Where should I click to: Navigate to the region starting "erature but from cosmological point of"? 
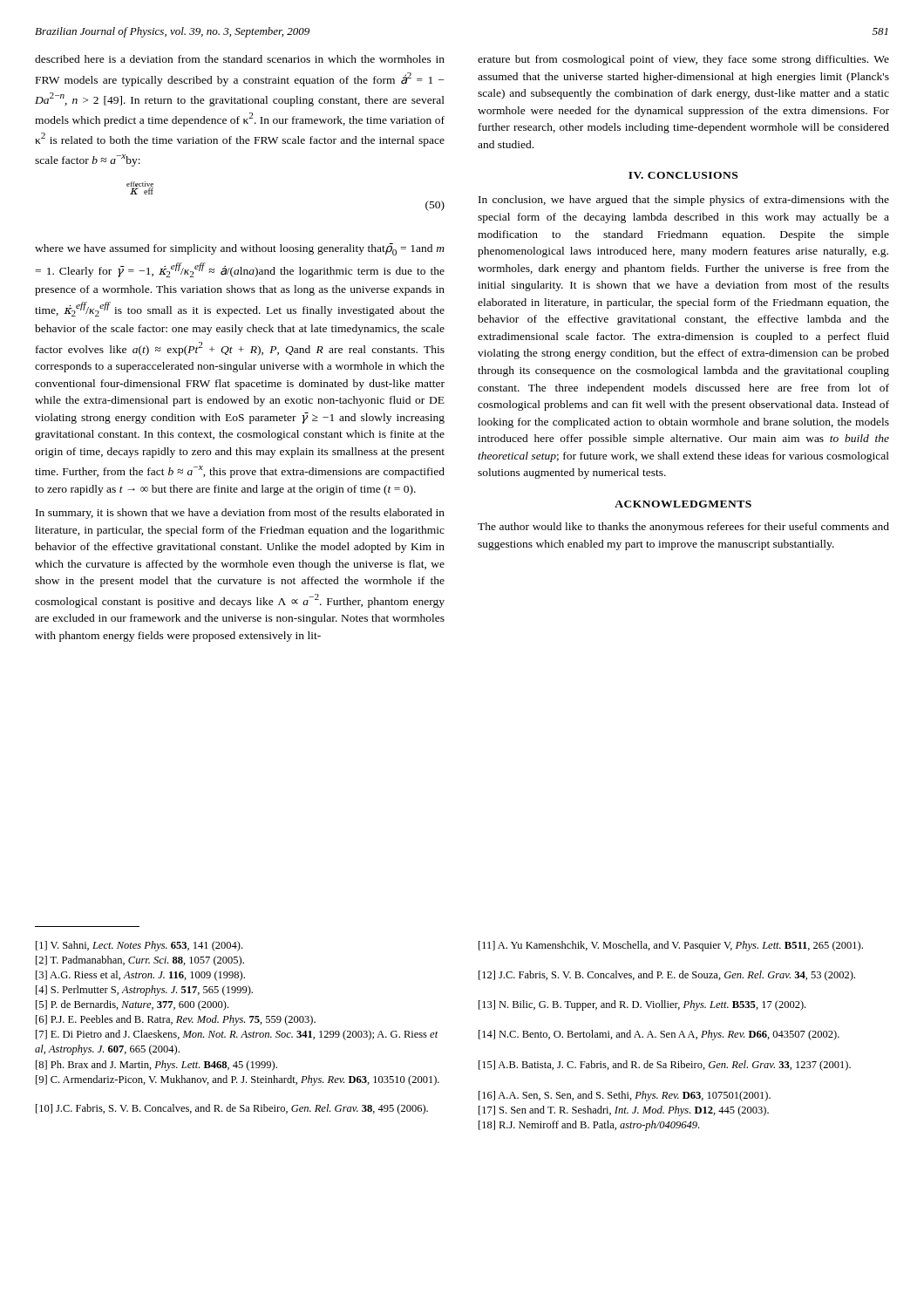pyautogui.click(x=683, y=102)
